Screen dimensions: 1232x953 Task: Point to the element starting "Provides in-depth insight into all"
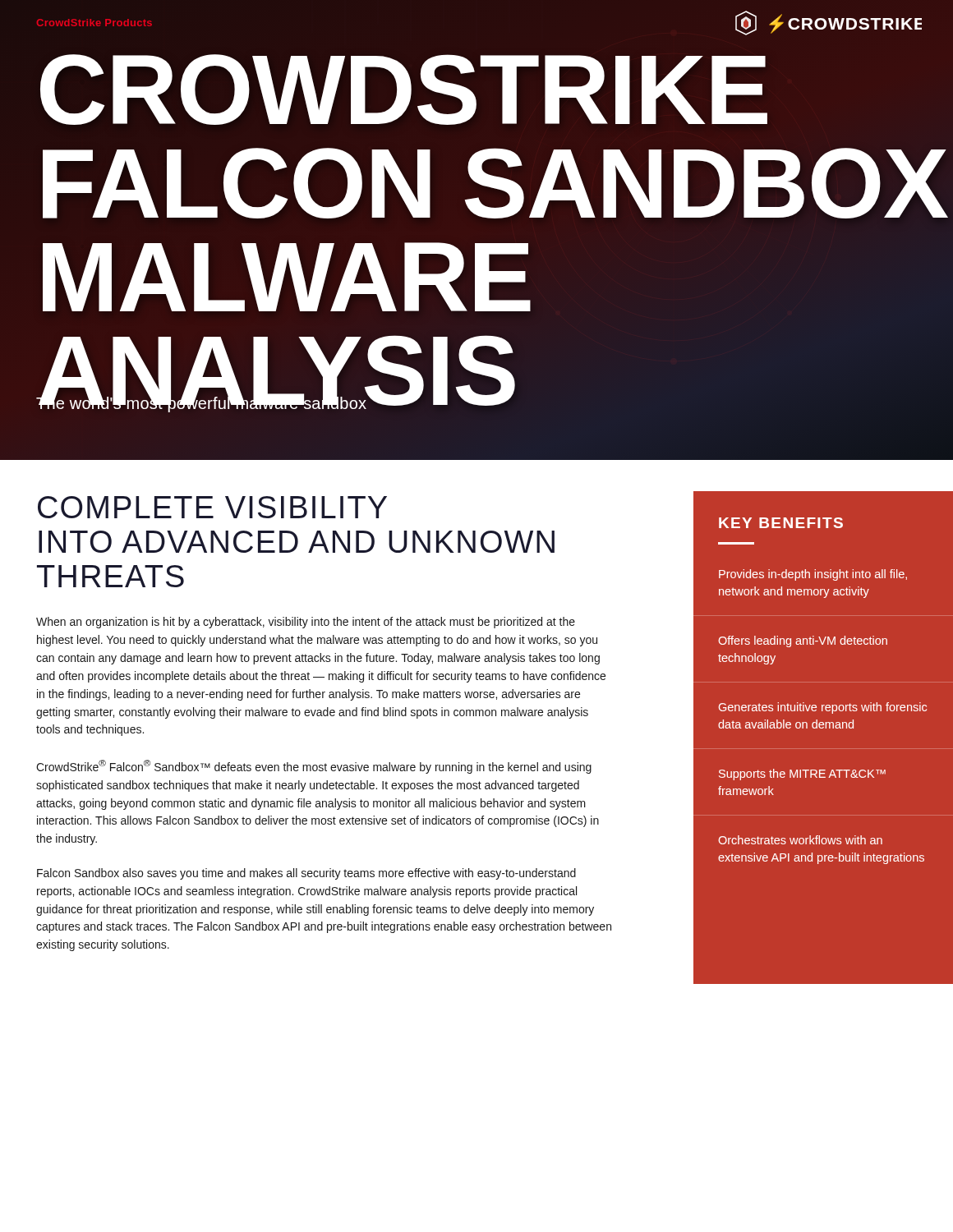click(x=823, y=583)
